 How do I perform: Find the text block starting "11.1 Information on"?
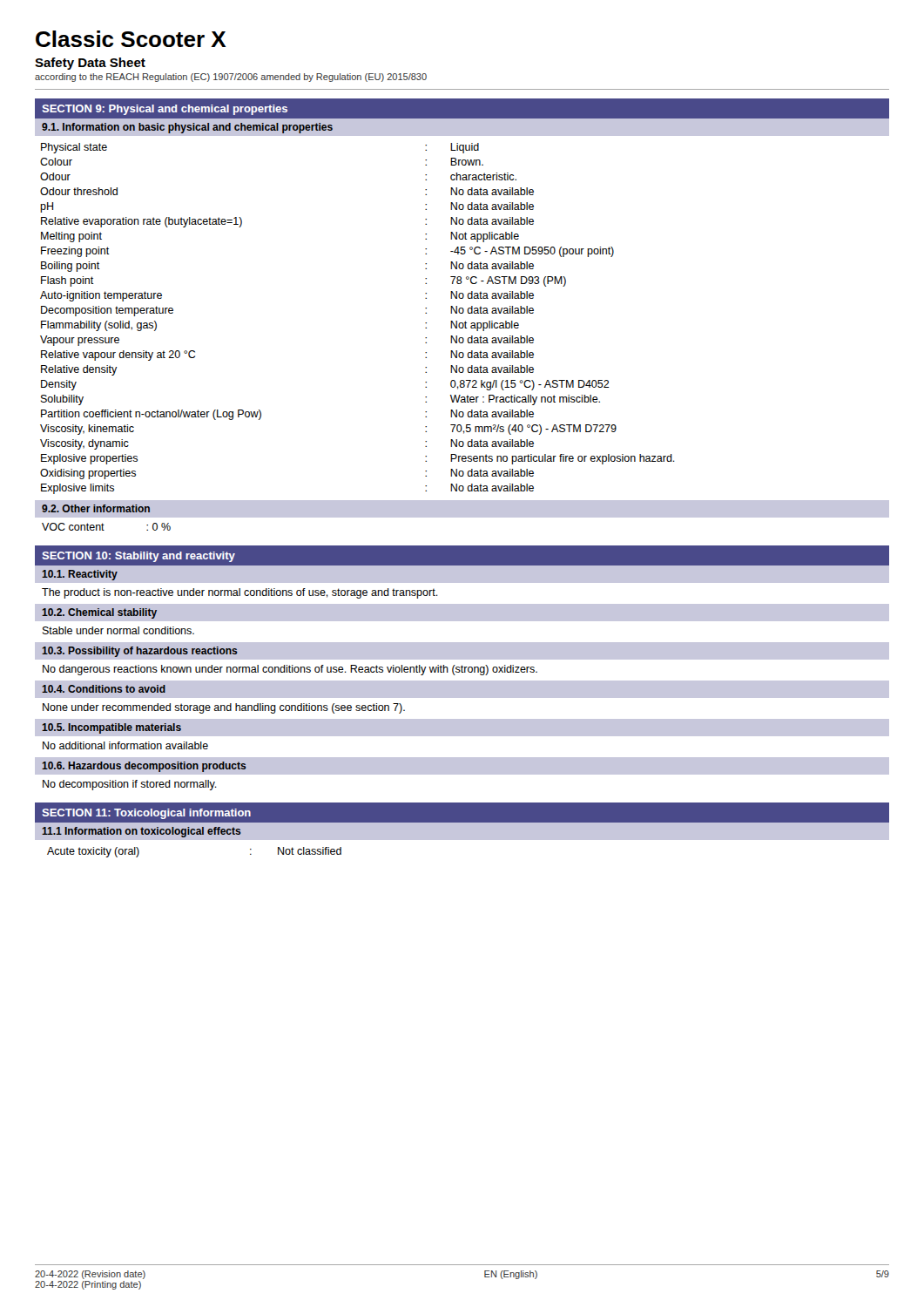tap(141, 831)
